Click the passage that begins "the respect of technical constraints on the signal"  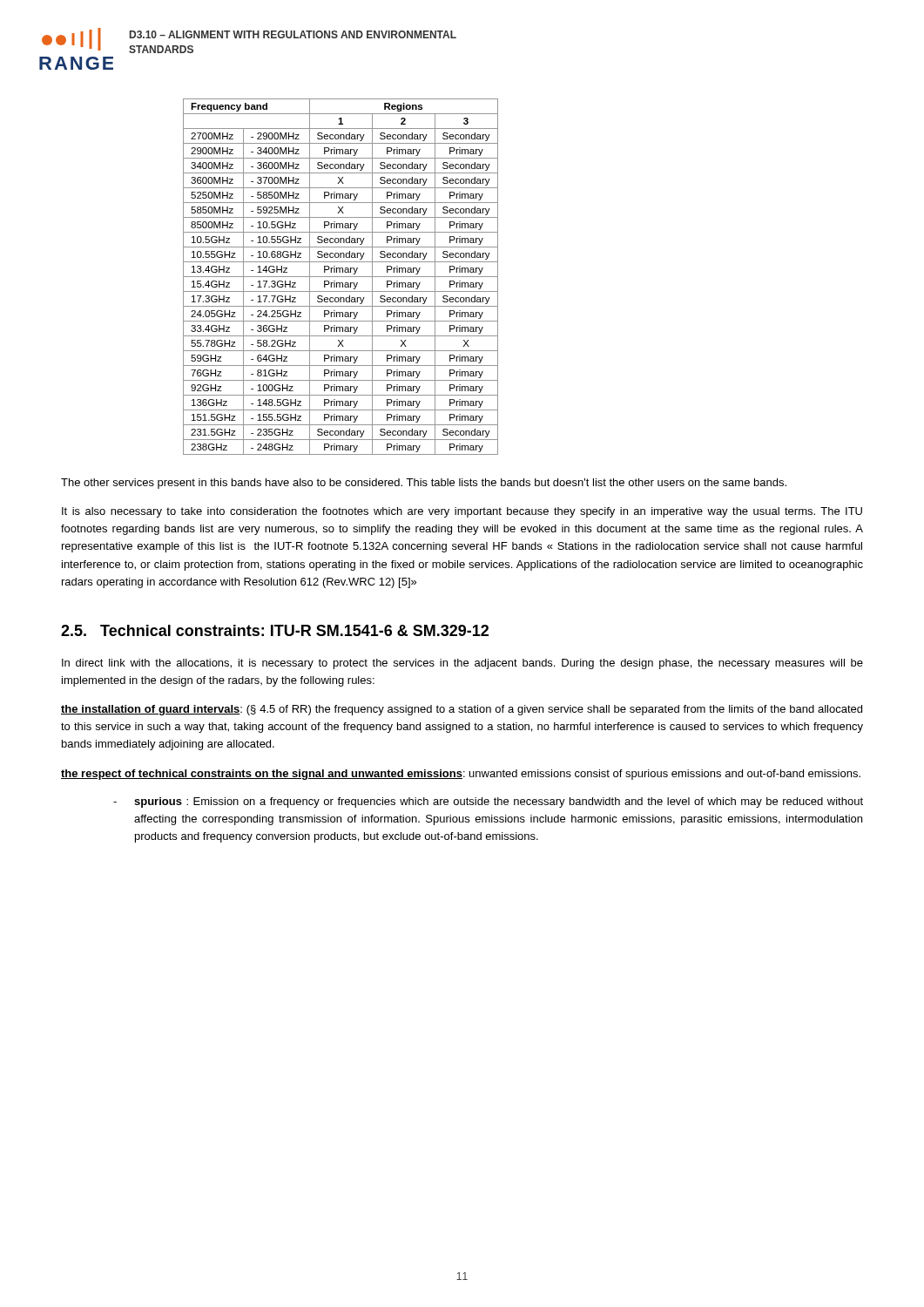pos(462,773)
